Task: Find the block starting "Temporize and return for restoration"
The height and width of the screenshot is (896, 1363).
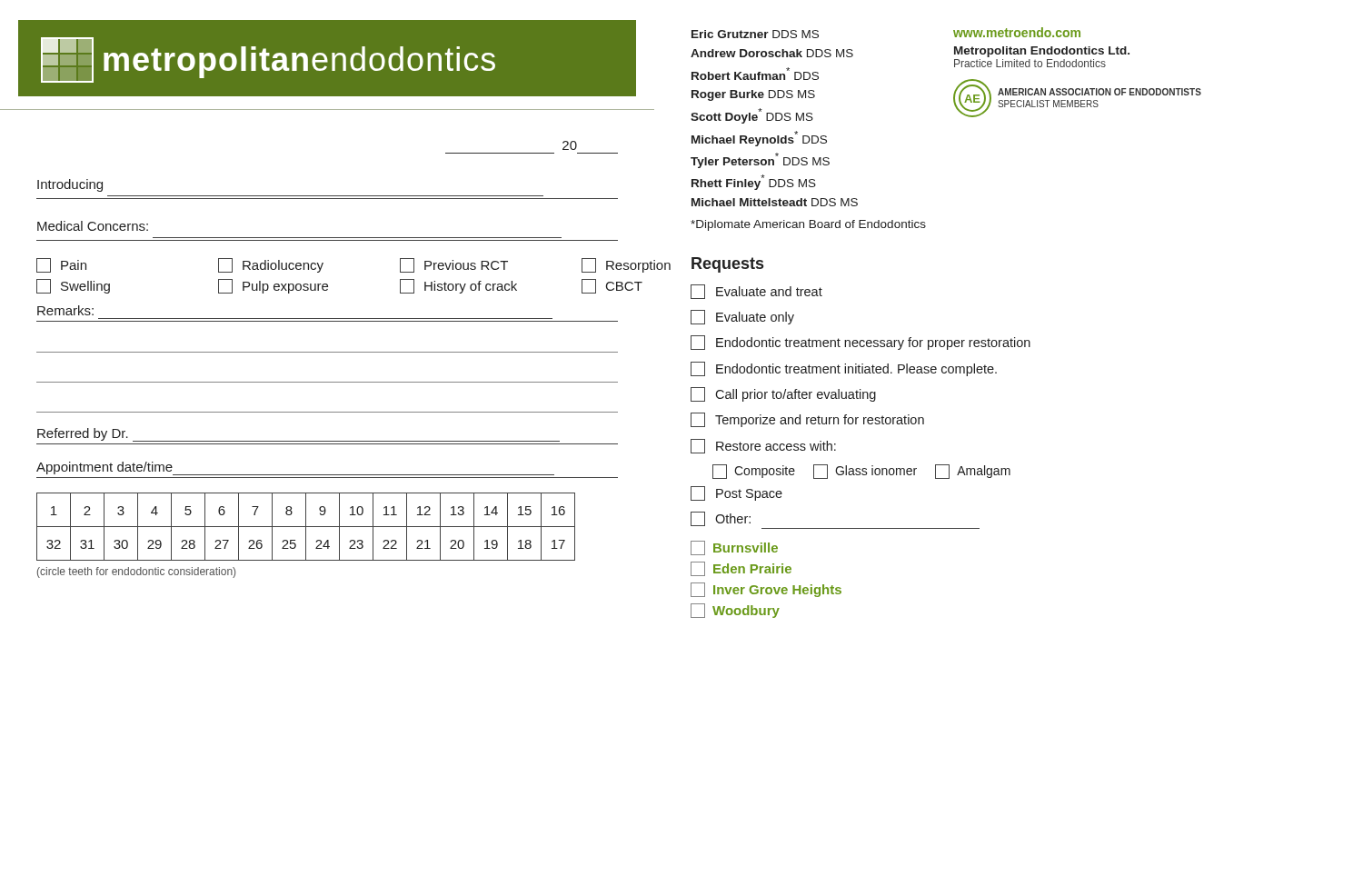Action: click(808, 420)
